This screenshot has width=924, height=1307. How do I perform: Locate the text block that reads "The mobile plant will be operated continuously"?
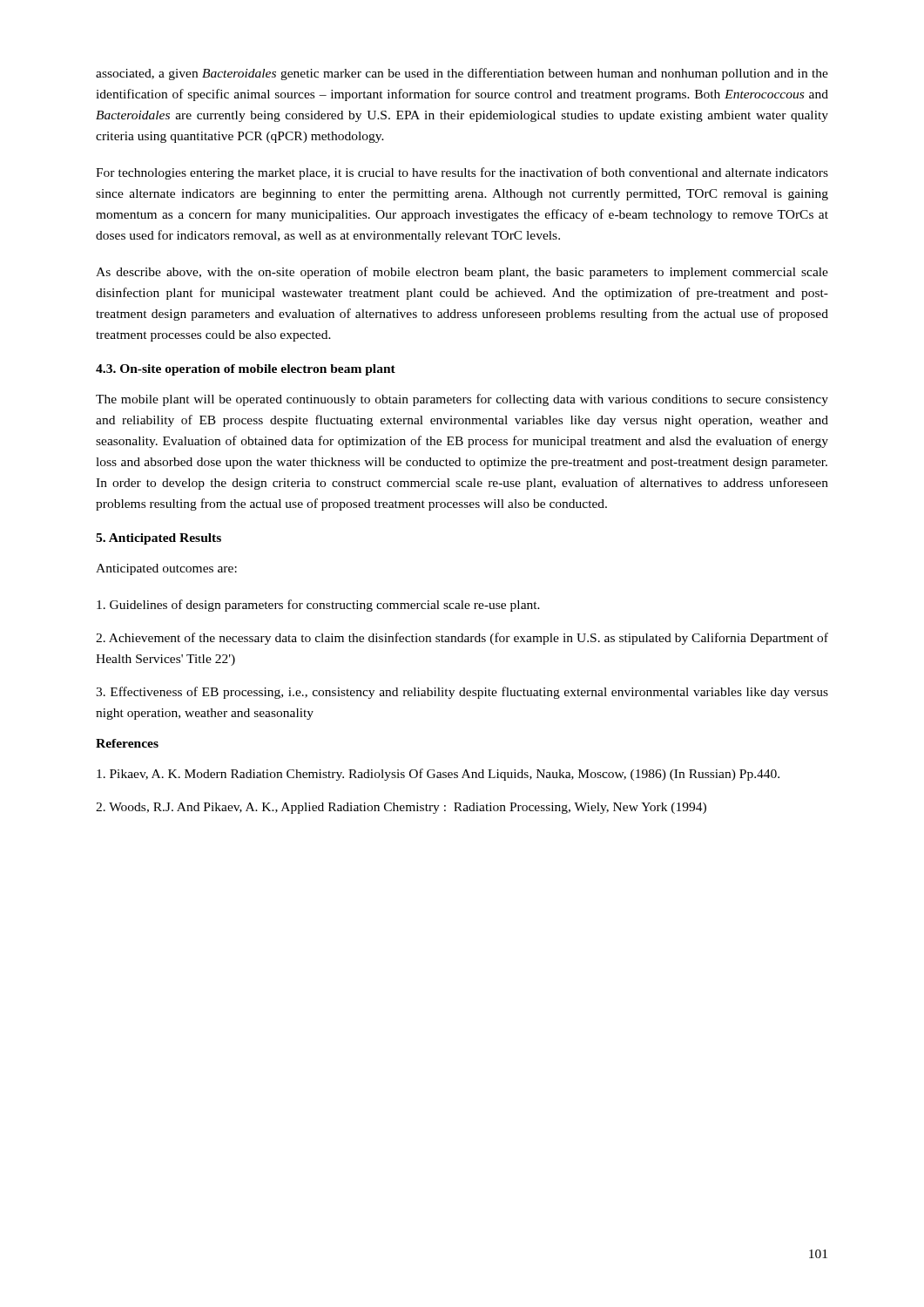click(x=462, y=451)
